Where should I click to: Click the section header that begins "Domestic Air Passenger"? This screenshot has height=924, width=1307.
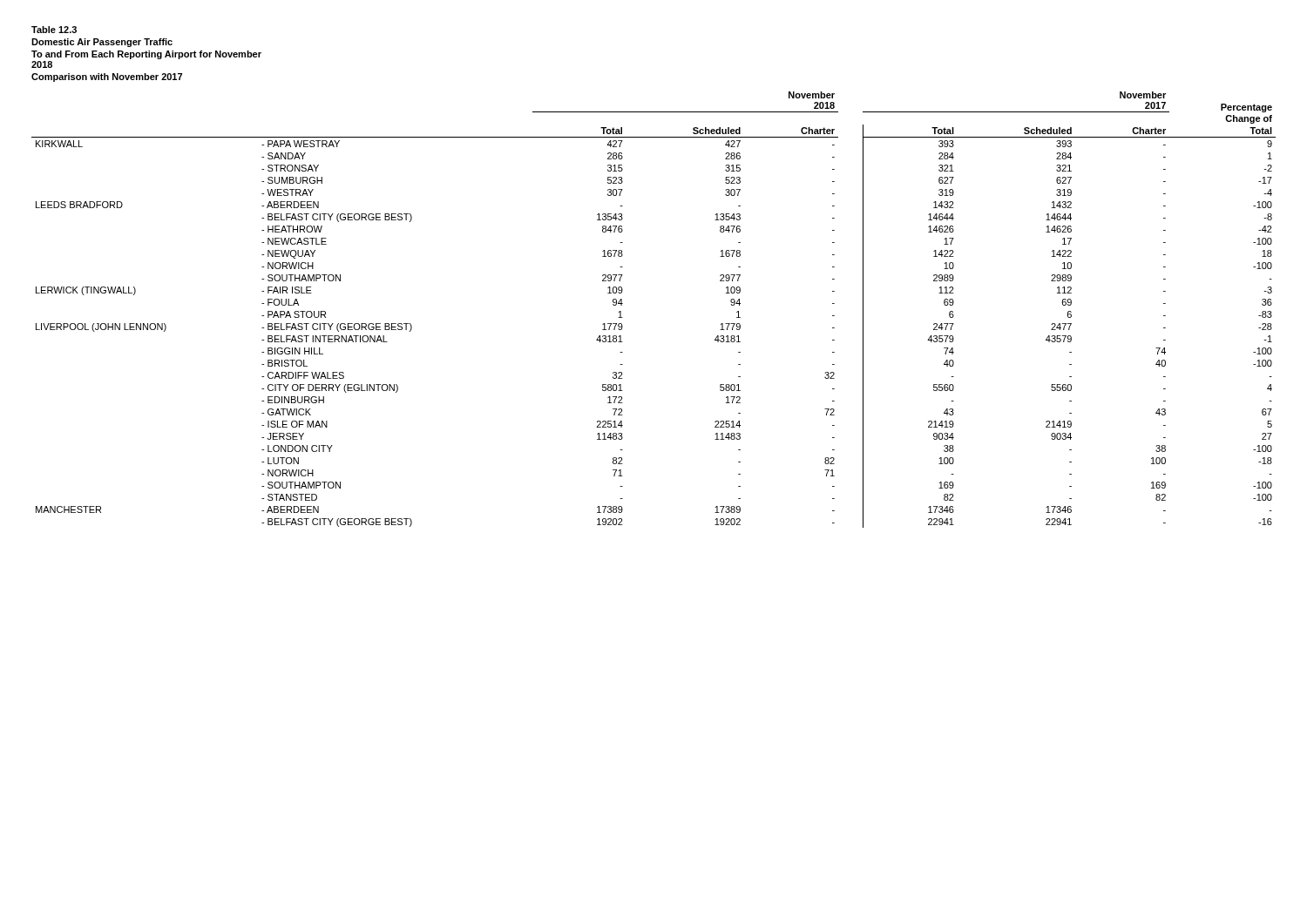click(x=102, y=42)
